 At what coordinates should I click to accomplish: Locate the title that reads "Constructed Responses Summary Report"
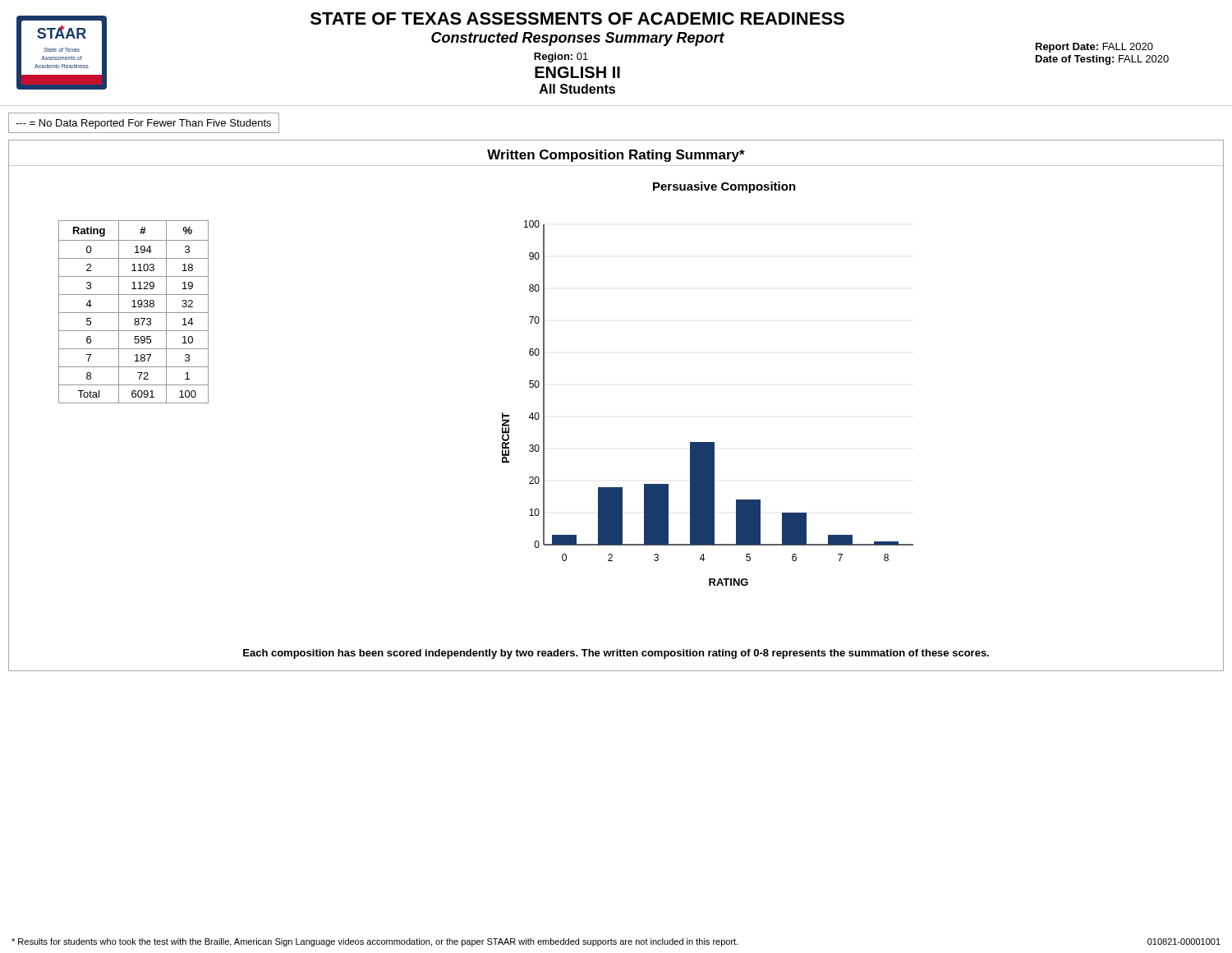[x=577, y=38]
